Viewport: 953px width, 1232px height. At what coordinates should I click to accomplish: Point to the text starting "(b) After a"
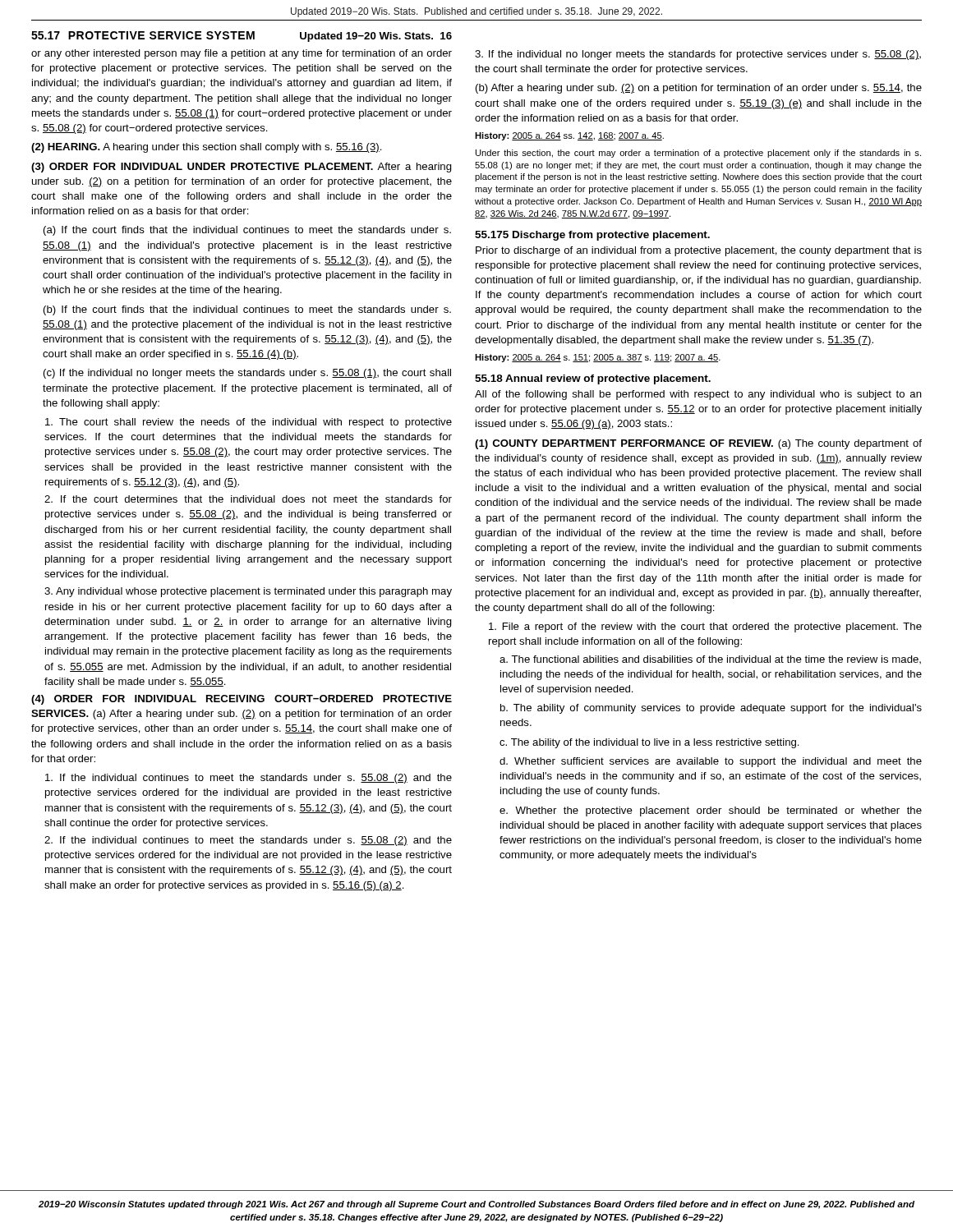[x=698, y=103]
